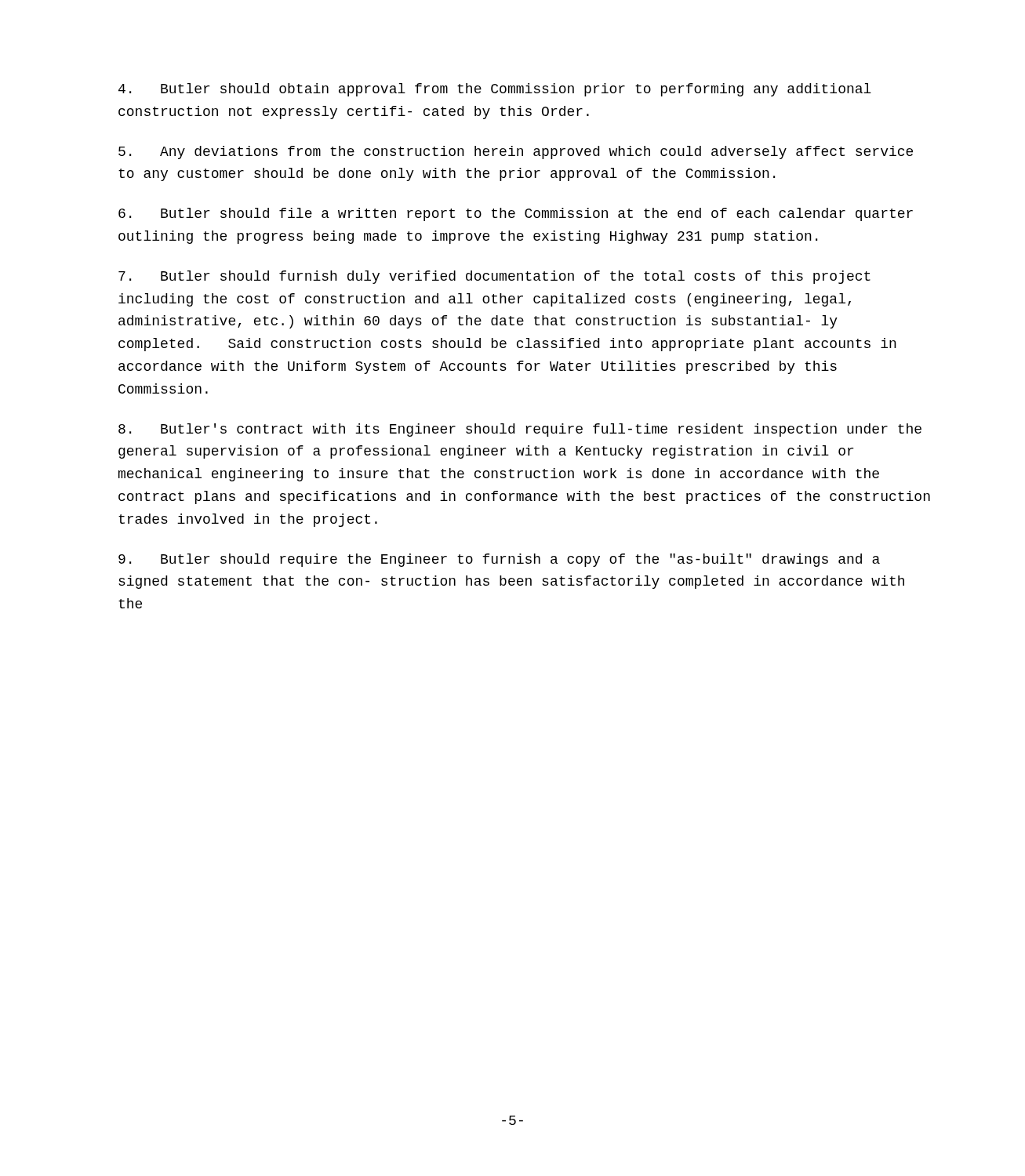
Task: Click on the element starting "7. Butler should furnish"
Action: pos(524,333)
